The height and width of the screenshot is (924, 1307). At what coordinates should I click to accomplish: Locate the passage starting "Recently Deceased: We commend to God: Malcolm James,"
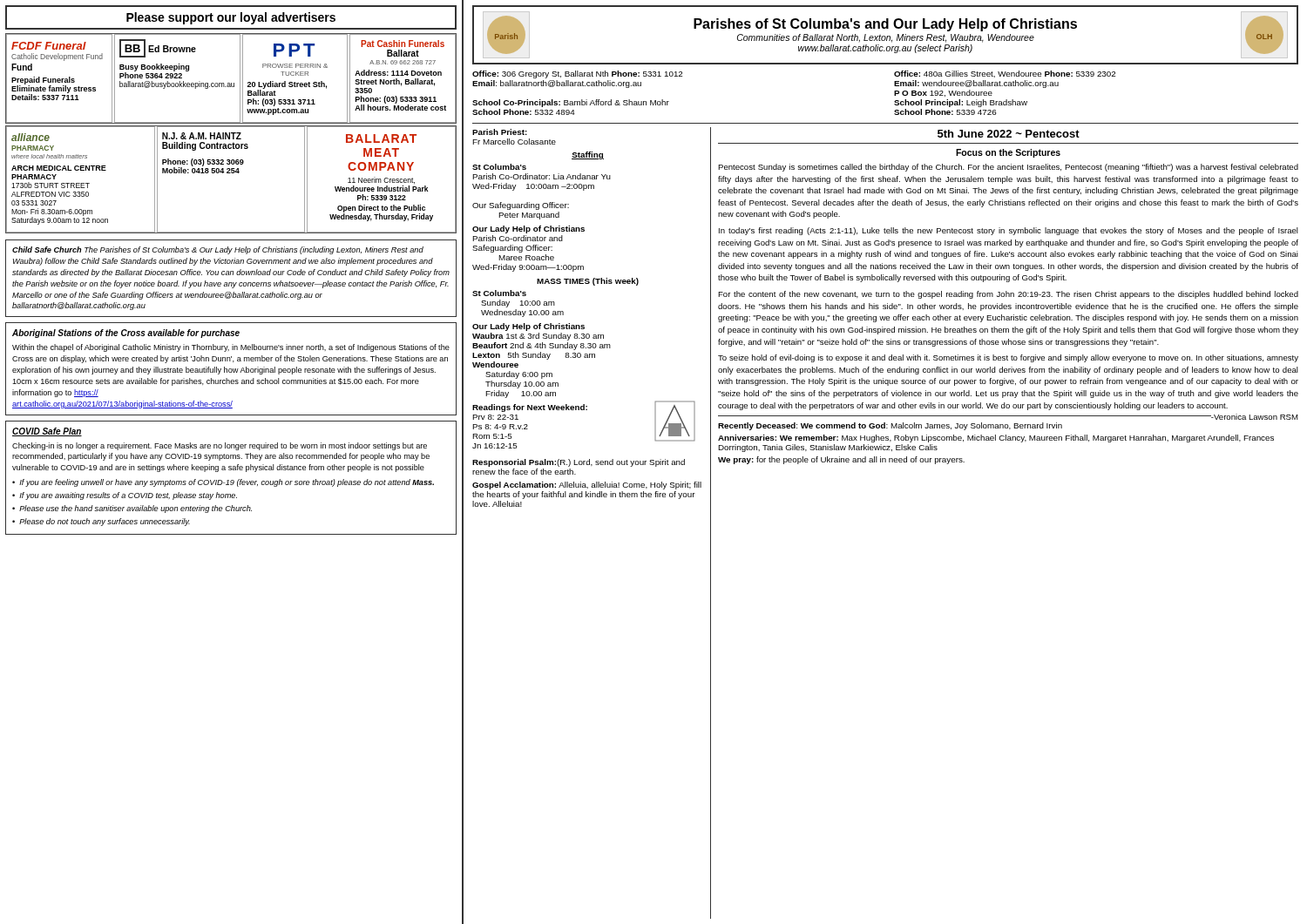tap(890, 426)
